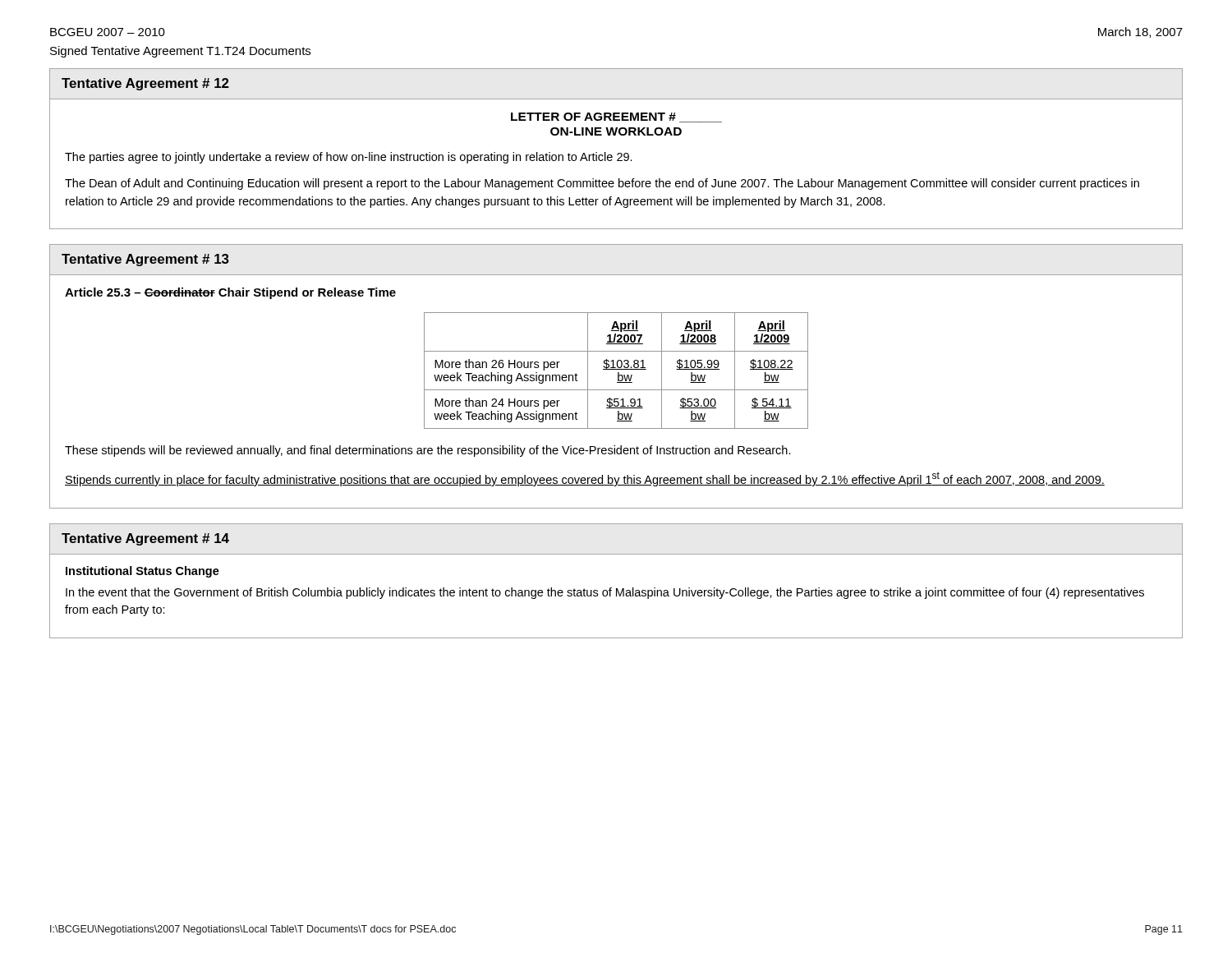Viewport: 1232px width, 953px height.
Task: Locate the section header that says "Letter of Agreement # ______ On-Line Workload"
Action: tap(616, 124)
